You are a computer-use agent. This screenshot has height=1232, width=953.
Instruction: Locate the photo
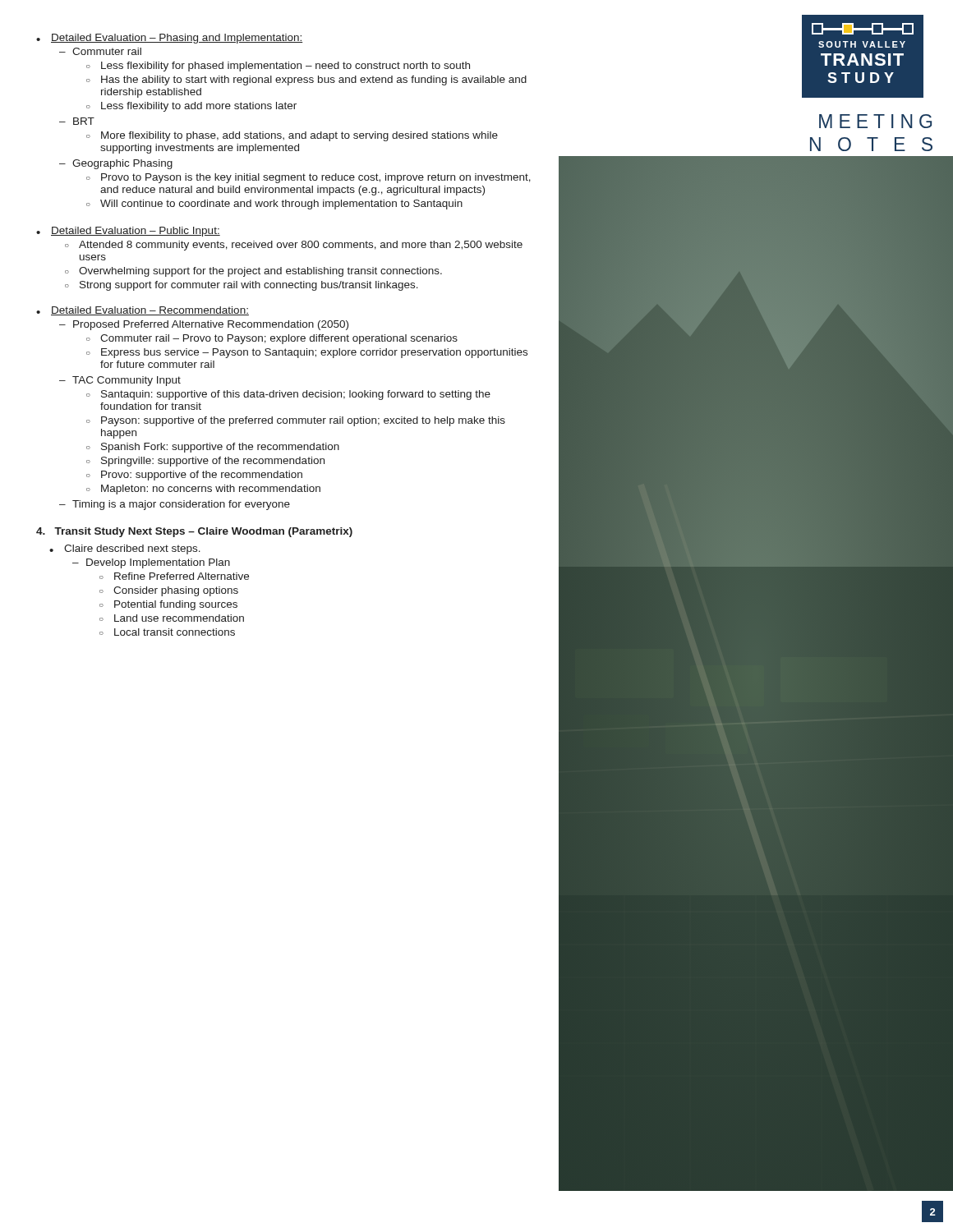point(756,674)
